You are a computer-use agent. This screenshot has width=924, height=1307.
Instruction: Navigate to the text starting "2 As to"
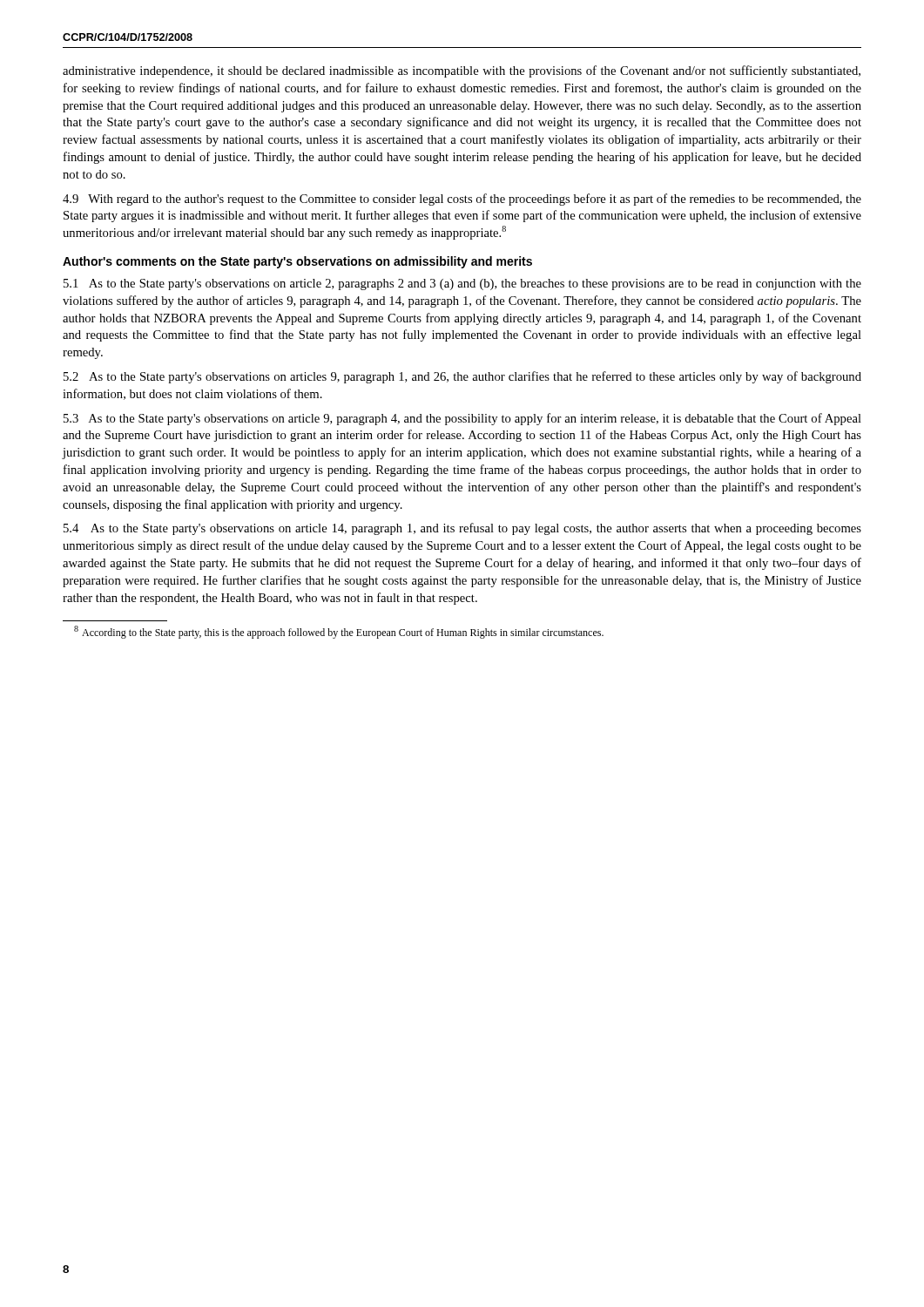462,386
